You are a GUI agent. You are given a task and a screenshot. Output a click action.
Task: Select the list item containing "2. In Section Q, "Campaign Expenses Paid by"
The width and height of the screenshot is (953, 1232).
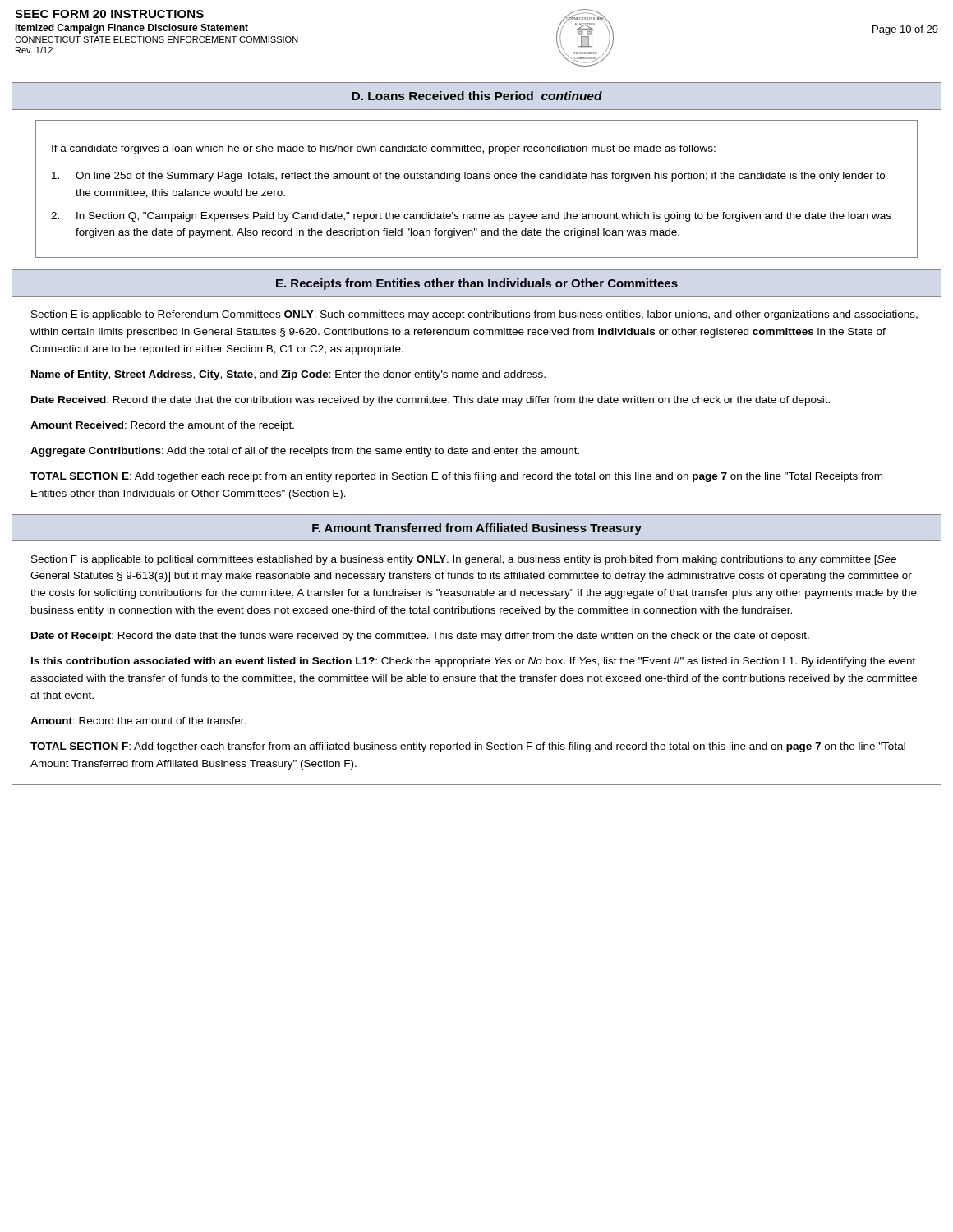tap(476, 224)
